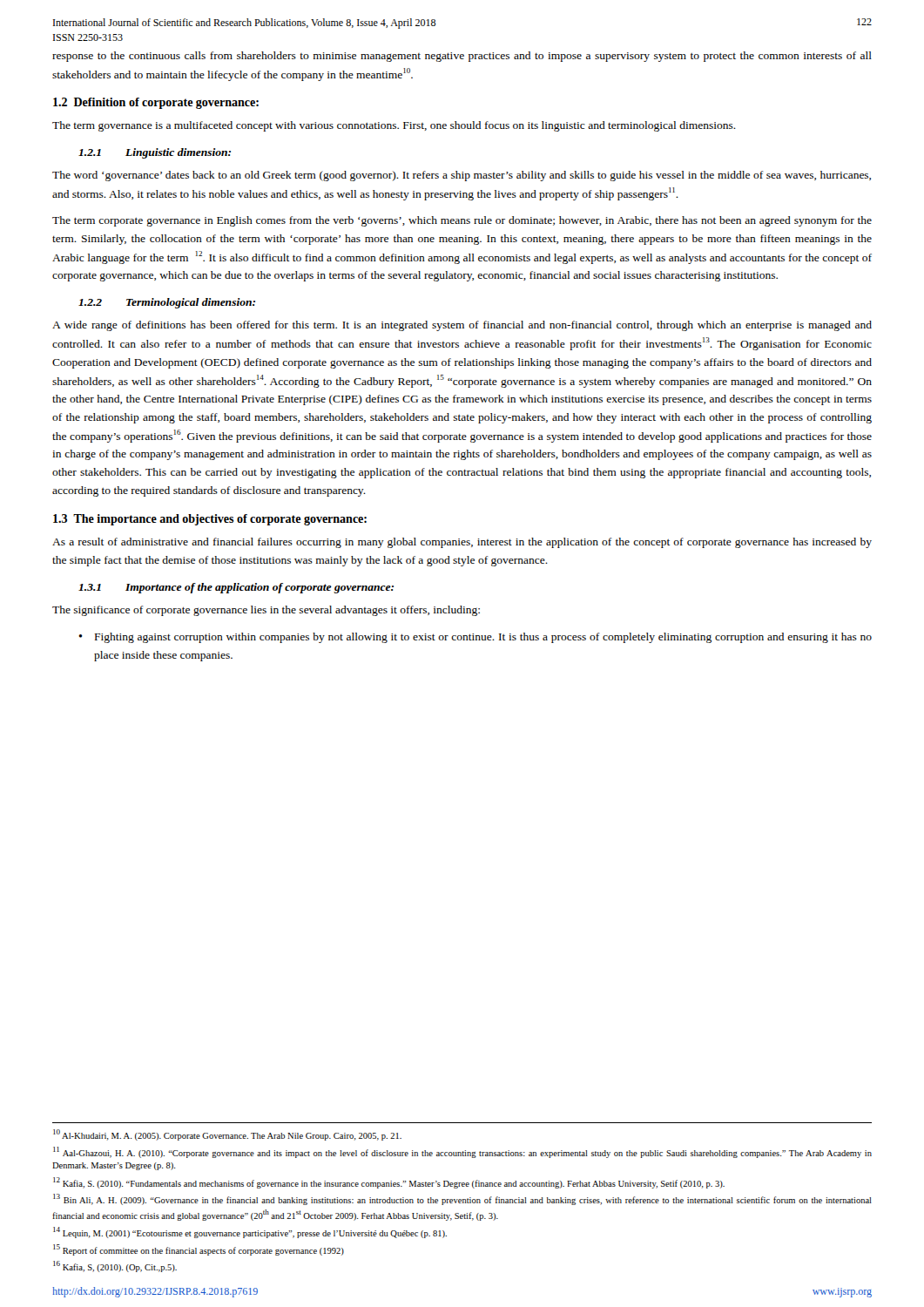Find the text starting "A wide range of definitions has"
Viewport: 924px width, 1307px height.
click(x=462, y=408)
